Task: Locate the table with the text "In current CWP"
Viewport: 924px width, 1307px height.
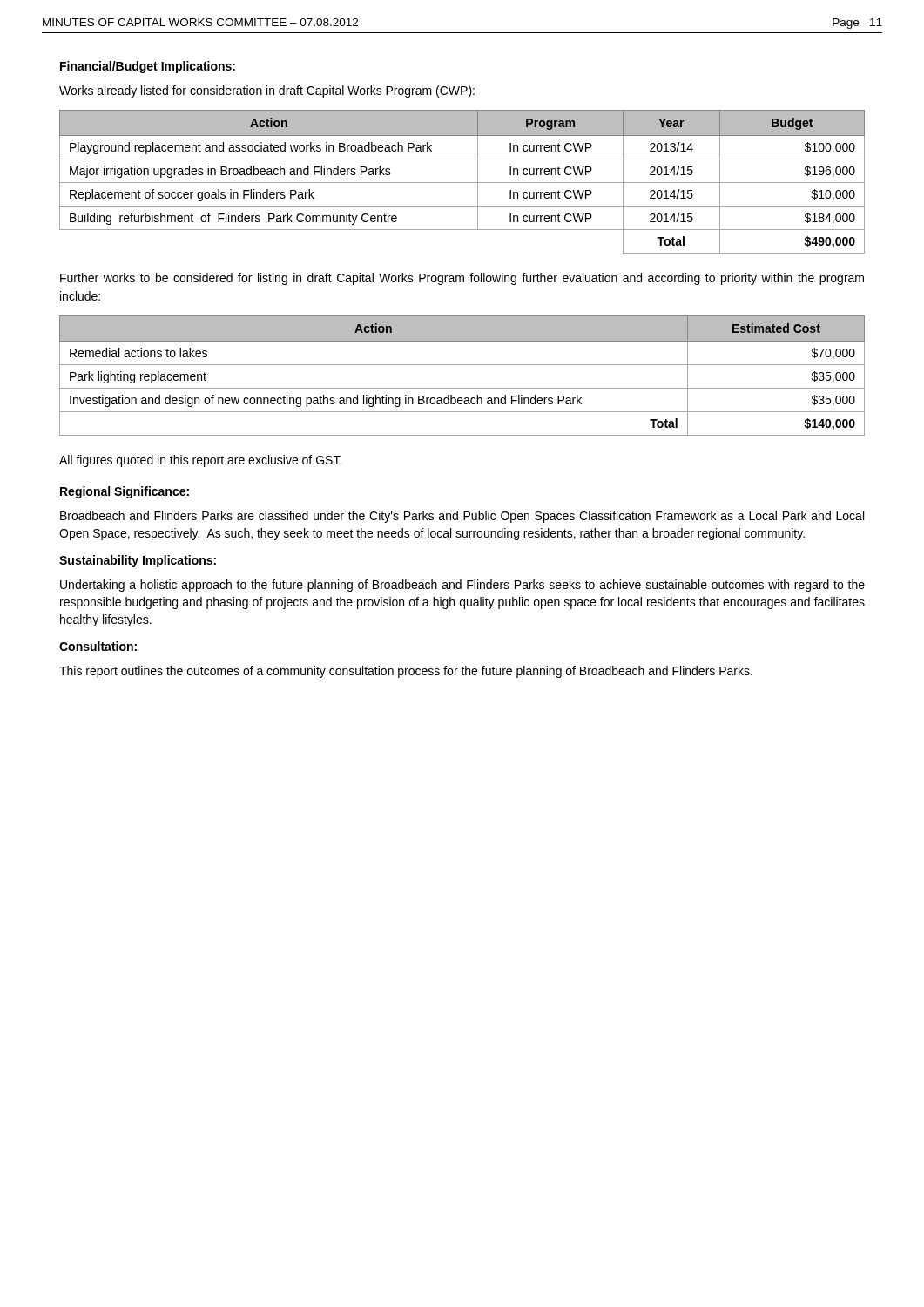Action: coord(462,182)
